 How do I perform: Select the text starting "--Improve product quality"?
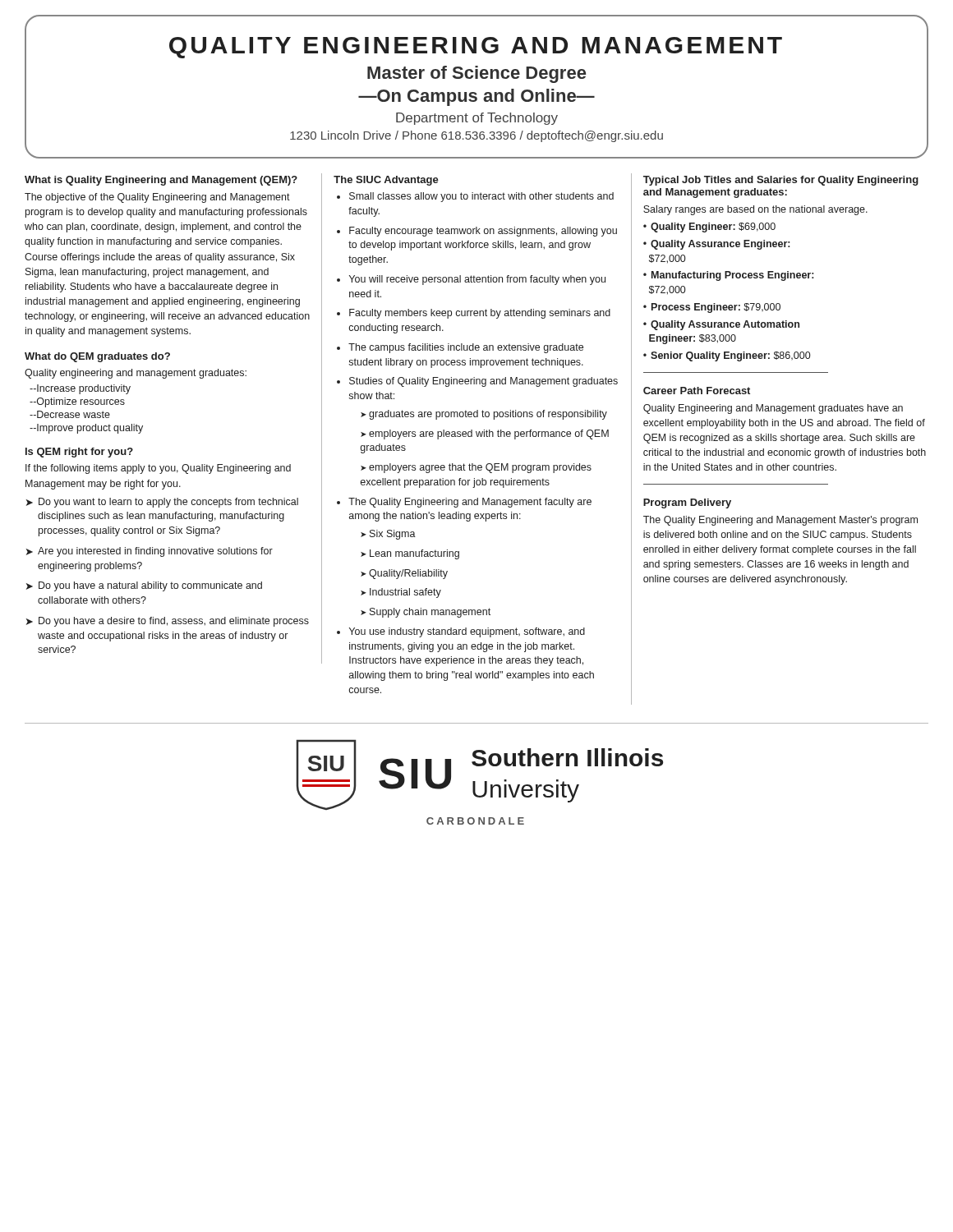click(86, 428)
